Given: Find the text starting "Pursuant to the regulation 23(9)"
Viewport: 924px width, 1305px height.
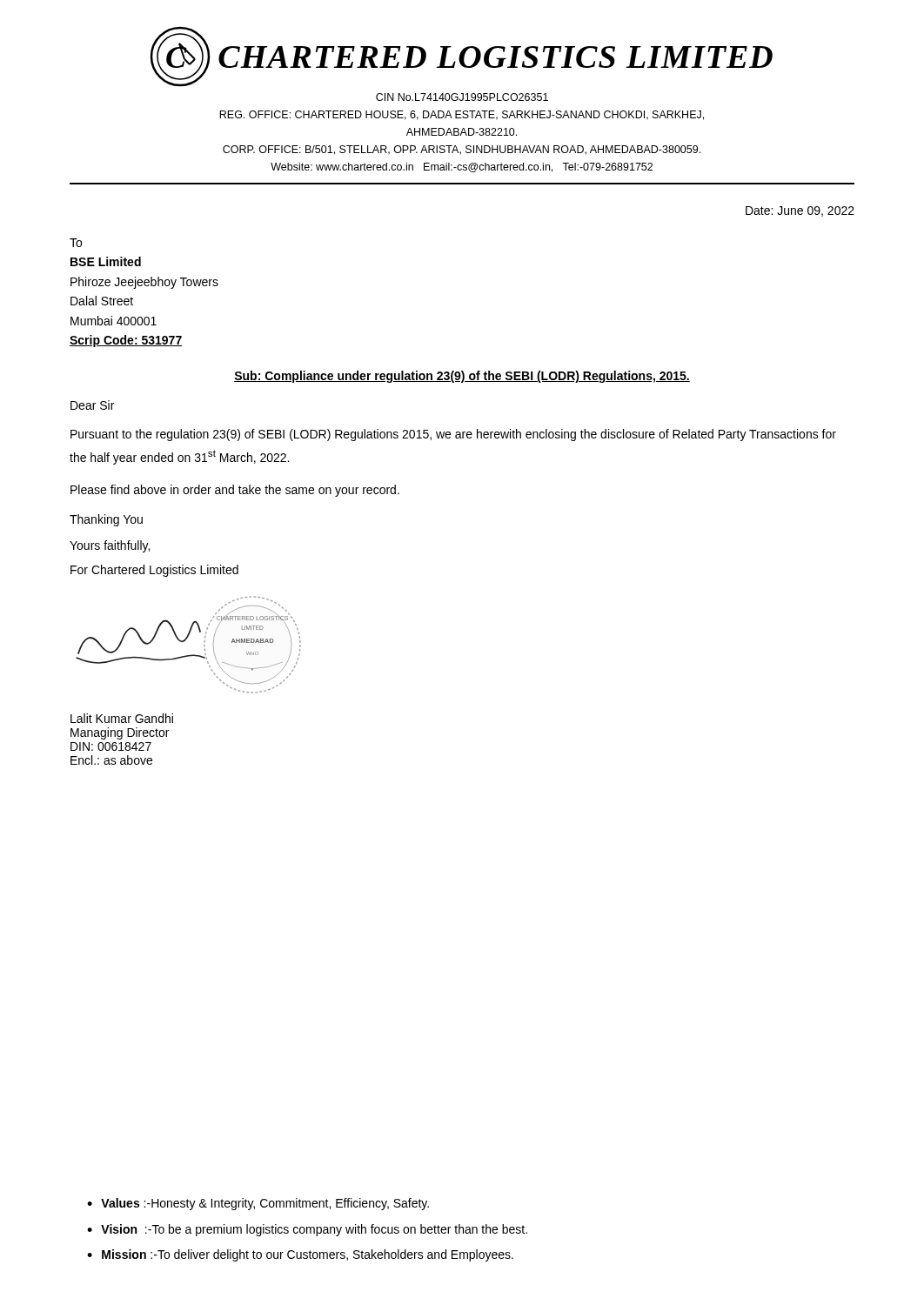Looking at the screenshot, I should point(453,446).
